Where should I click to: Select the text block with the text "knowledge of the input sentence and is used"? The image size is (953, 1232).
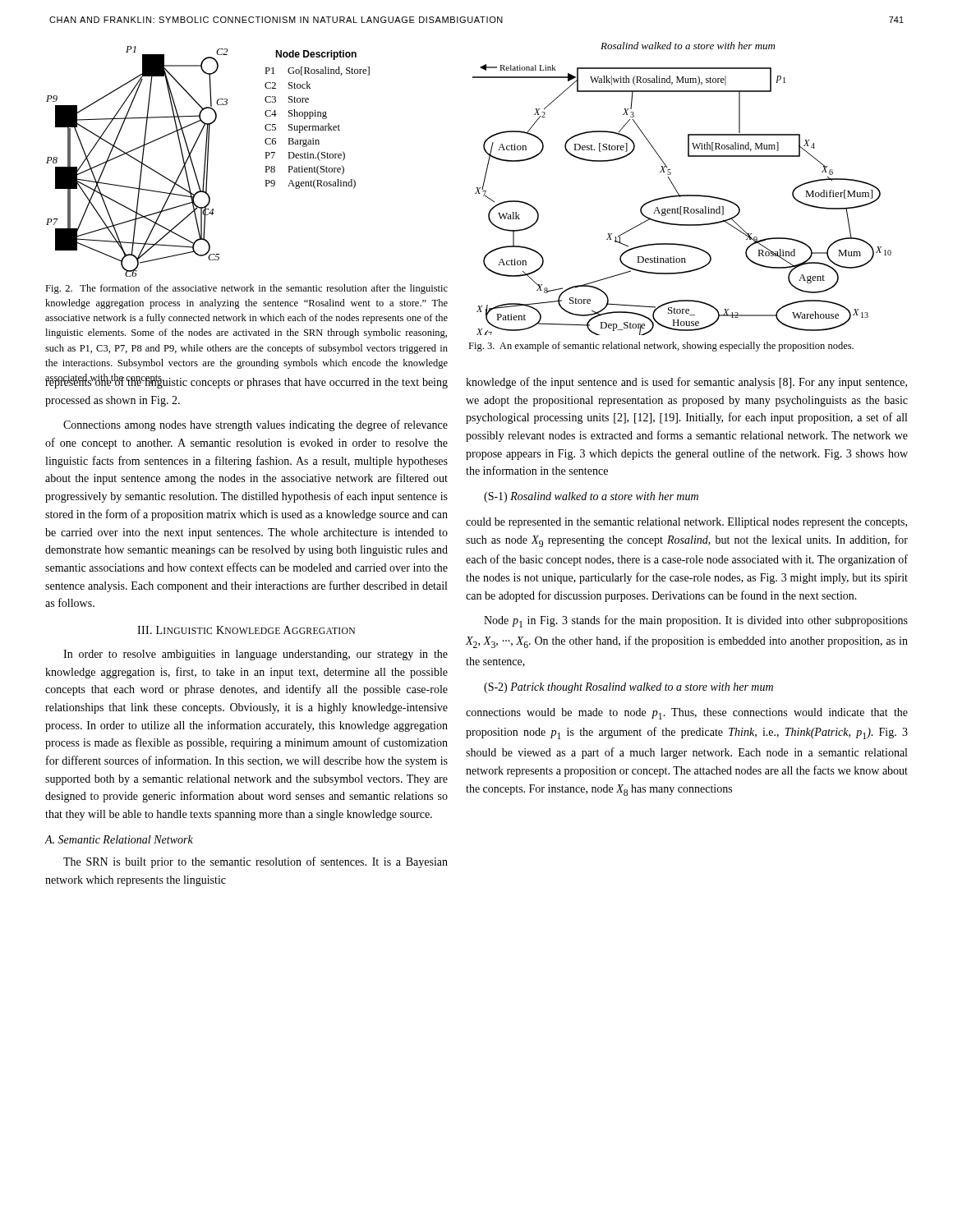click(x=687, y=427)
